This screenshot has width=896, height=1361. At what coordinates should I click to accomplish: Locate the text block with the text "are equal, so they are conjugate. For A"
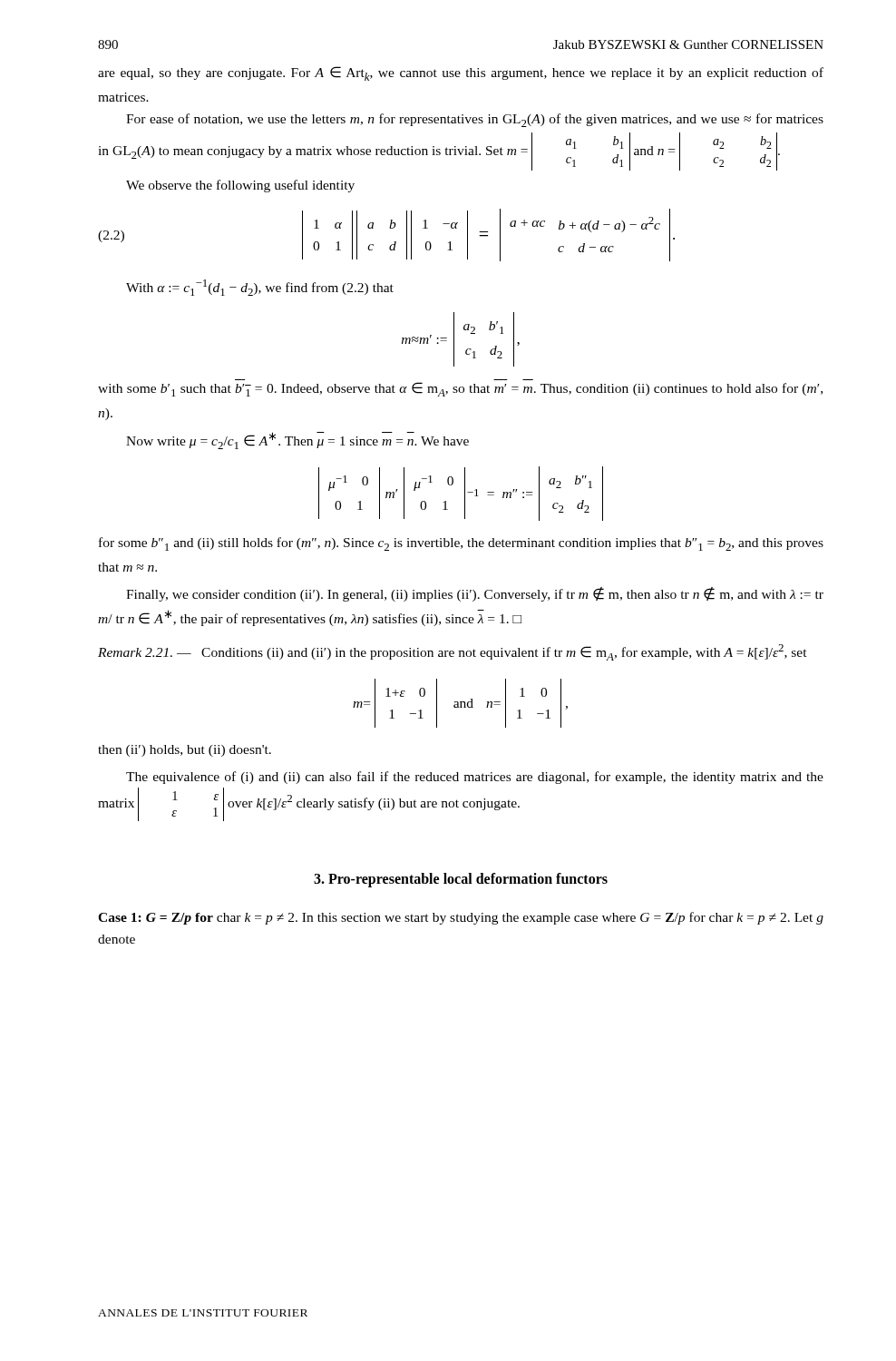[x=461, y=84]
